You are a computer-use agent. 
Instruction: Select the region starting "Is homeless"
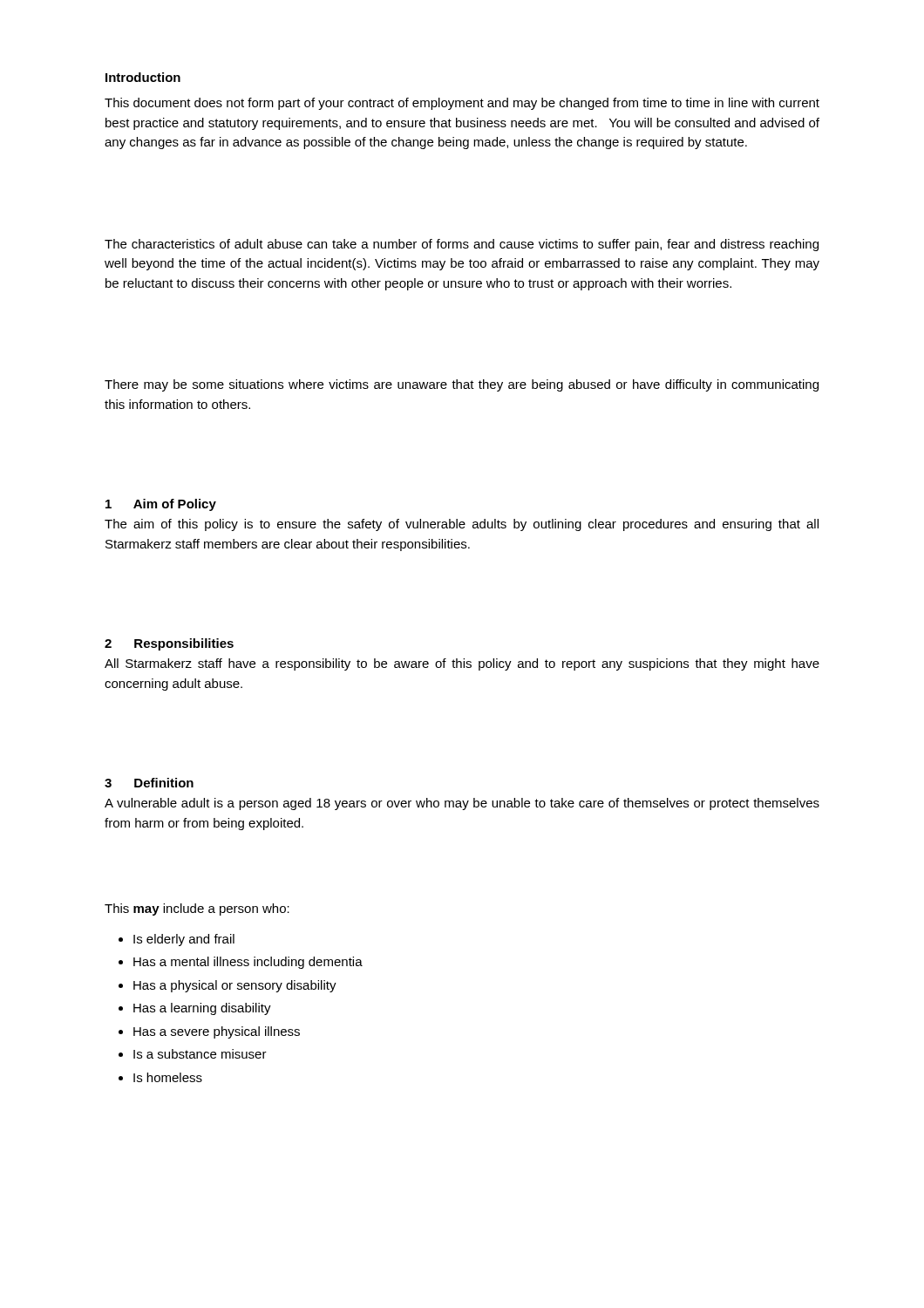[167, 1077]
